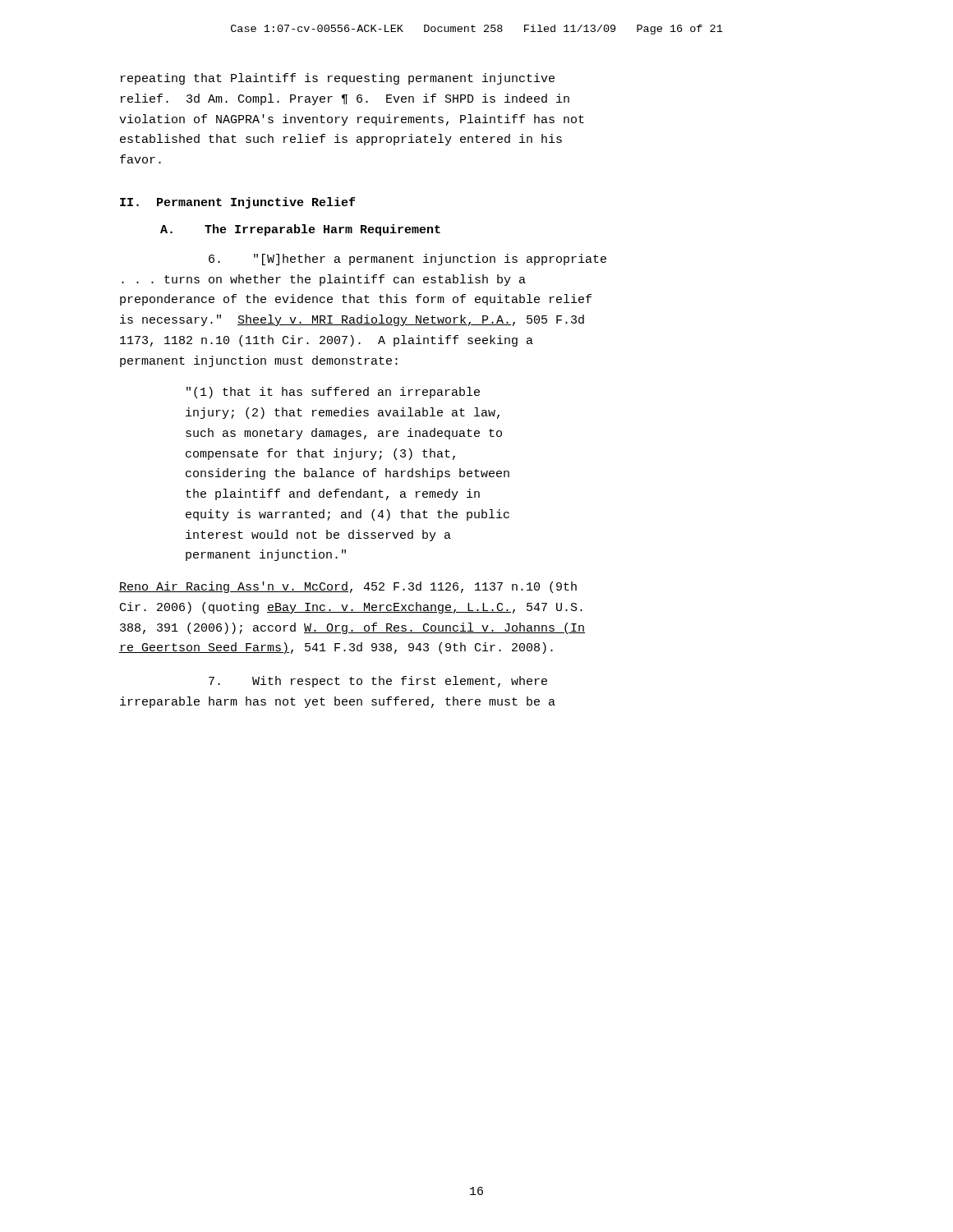Screen dimensions: 1232x953
Task: Locate the block of text that opens with "repeating that Plaintiff is requesting permanent injunctive relief."
Action: click(476, 121)
